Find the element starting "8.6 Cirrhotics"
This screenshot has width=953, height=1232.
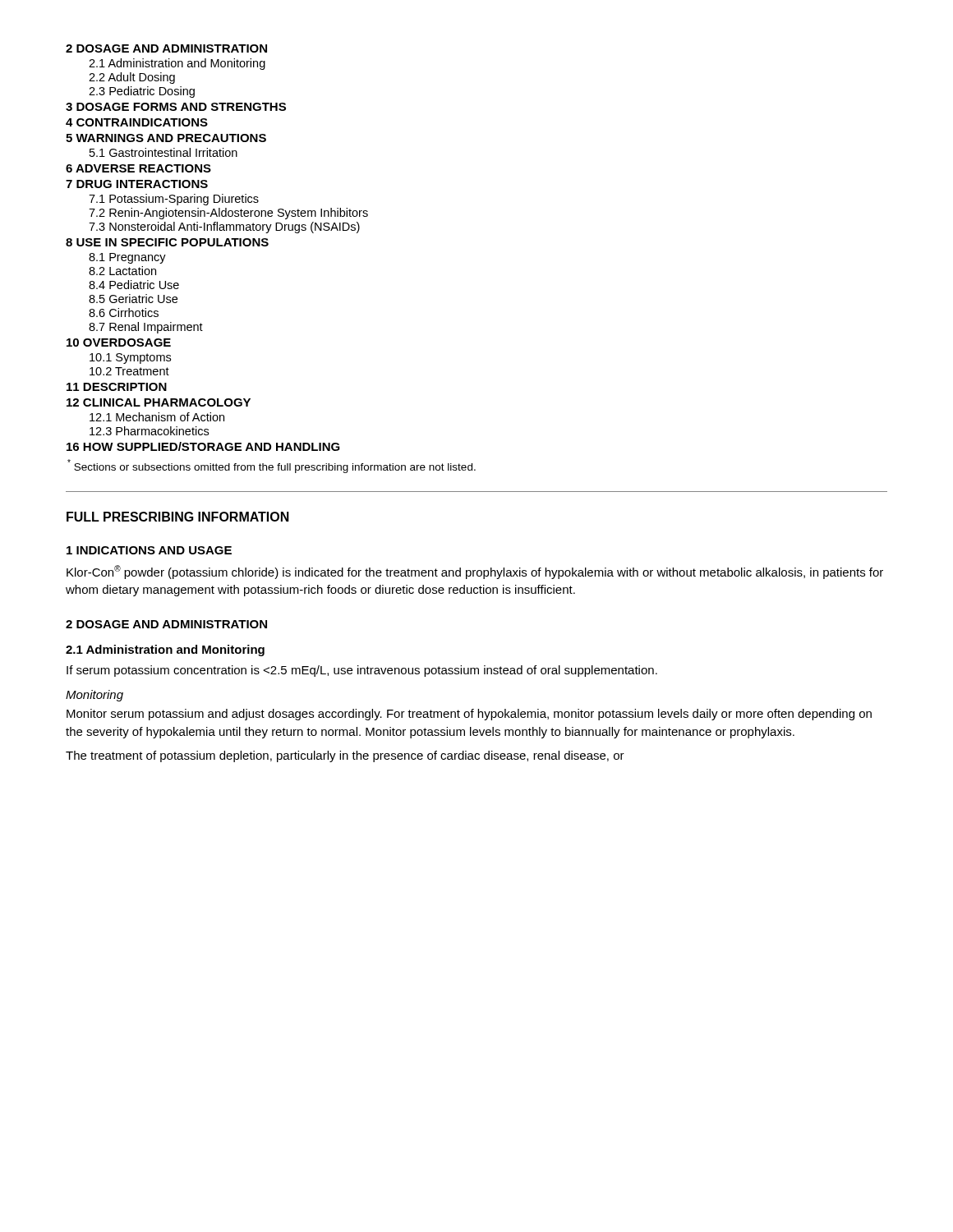124,313
